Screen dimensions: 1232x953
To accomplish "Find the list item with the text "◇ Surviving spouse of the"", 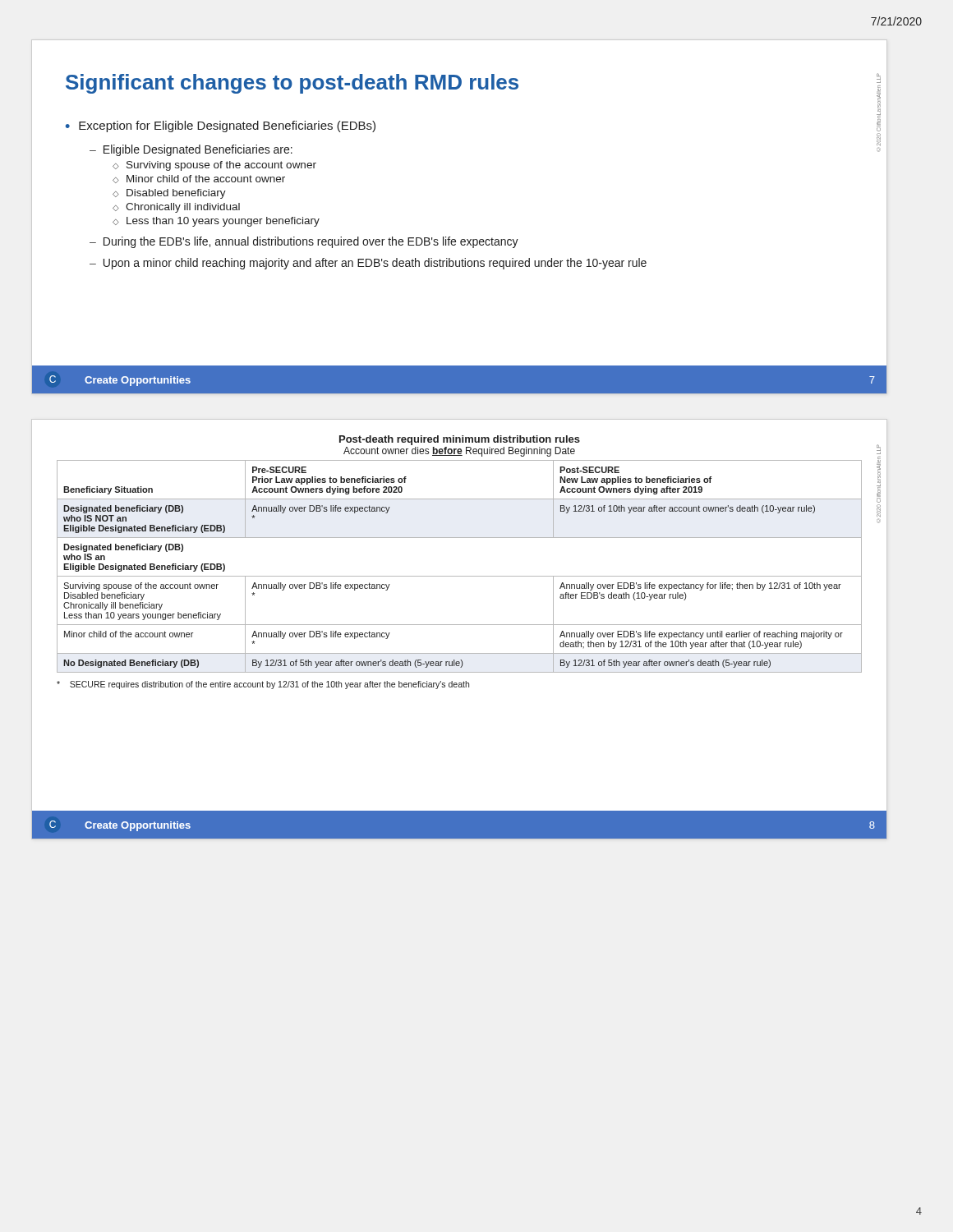I will [214, 164].
